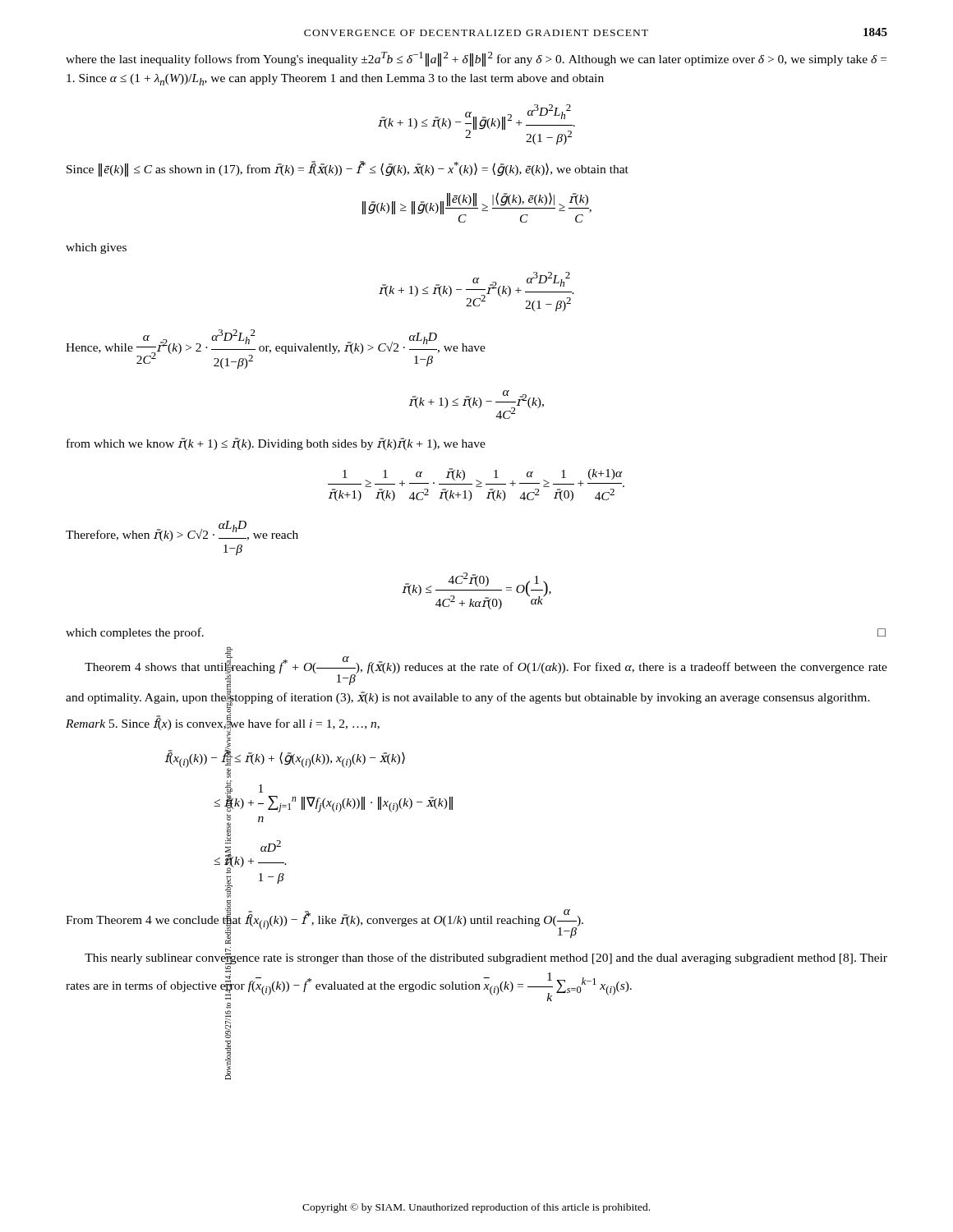Navigate to the region starting "f̄(x(i)(k)) − f̄* ≤ r̄(k) + ⟨ḡ(x(i)(k)), x(i)(k)"

coord(285,760)
